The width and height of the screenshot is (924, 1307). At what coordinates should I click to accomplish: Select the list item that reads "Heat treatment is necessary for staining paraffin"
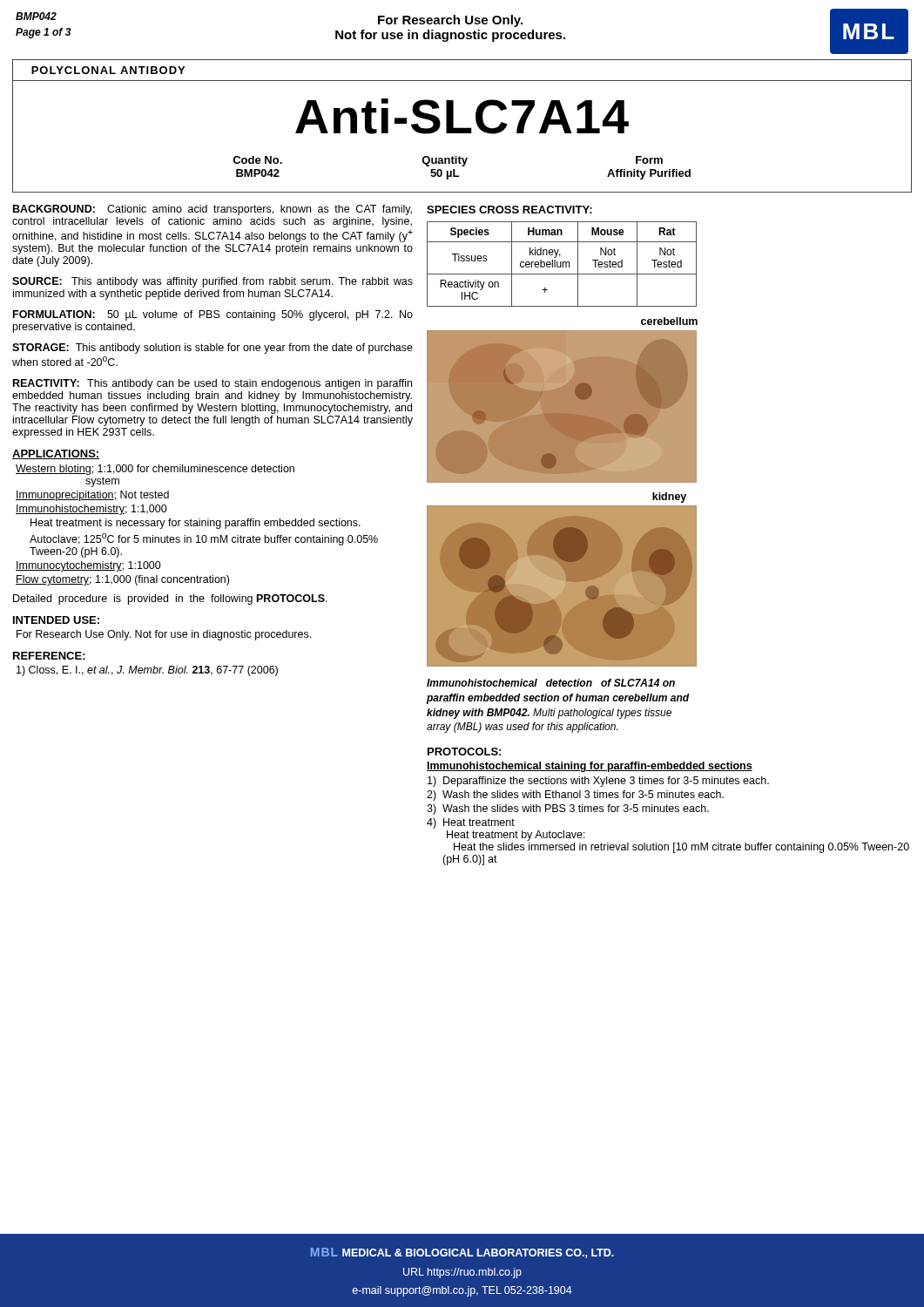pos(195,523)
